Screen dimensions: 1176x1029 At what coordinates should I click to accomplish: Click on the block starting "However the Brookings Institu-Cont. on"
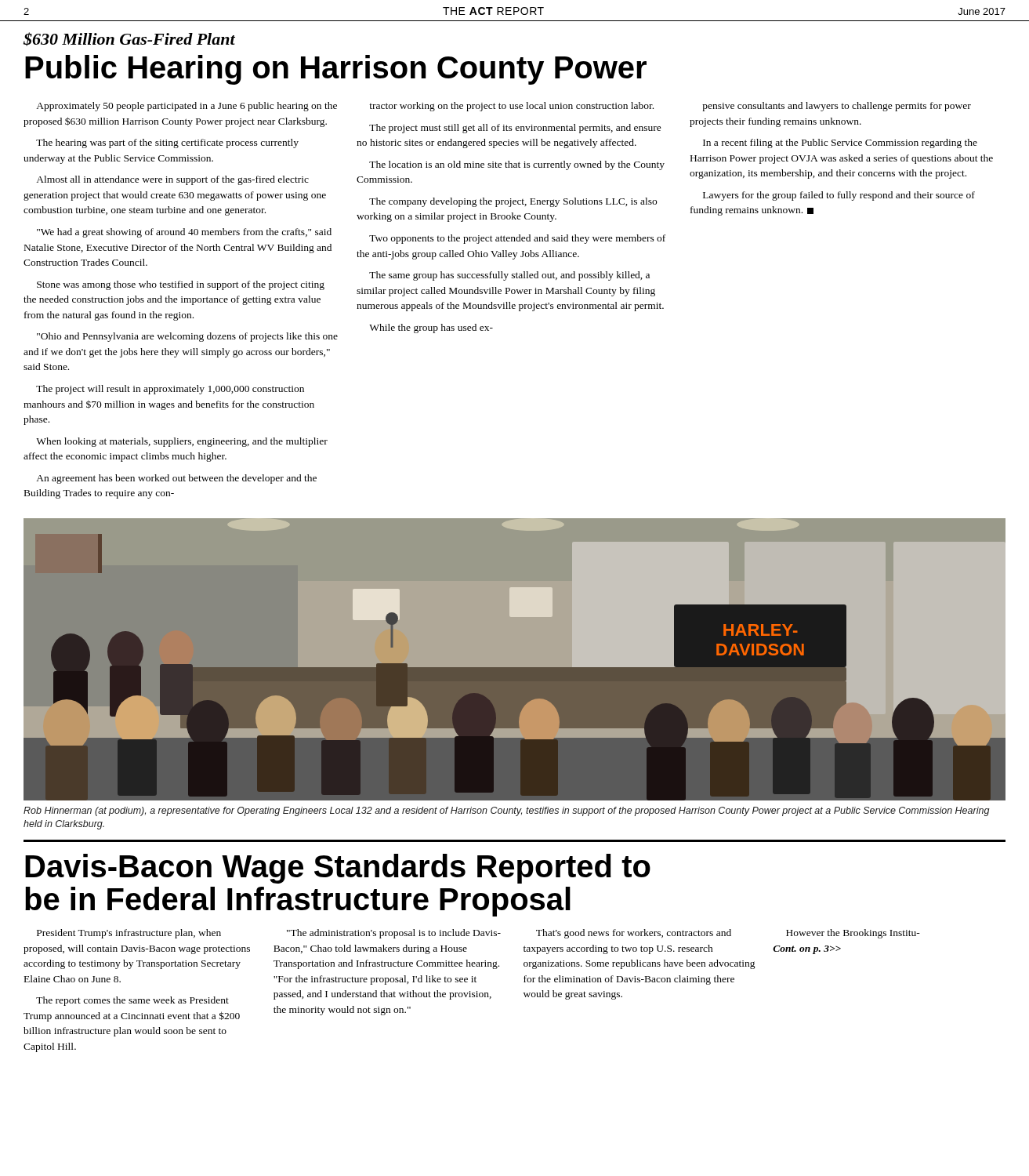(x=889, y=940)
